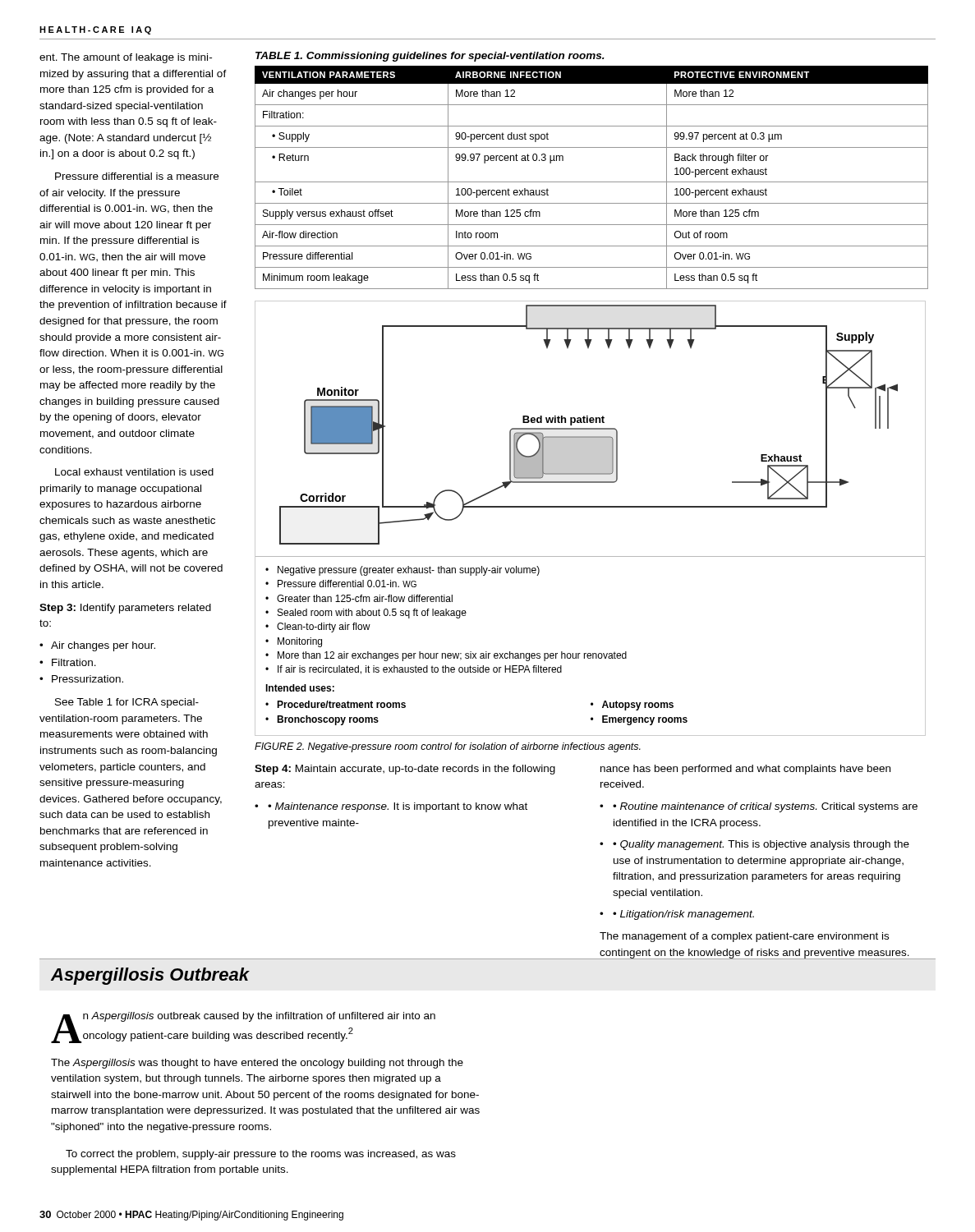Select the caption with the text "FIGURE 2. Negative-pressure room control for isolation"
Viewport: 975px width, 1232px height.
click(448, 746)
